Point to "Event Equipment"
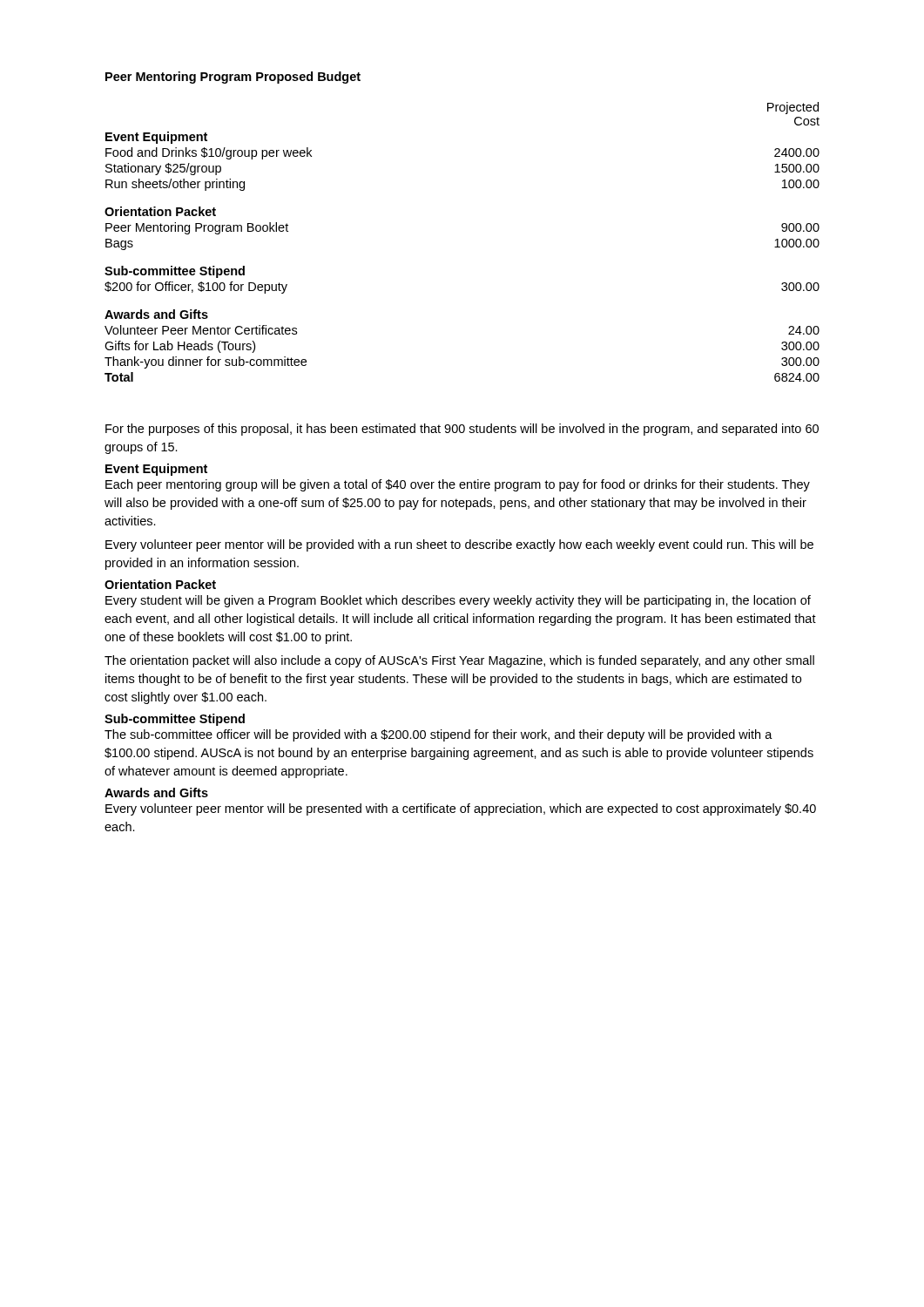Viewport: 924px width, 1307px height. click(x=156, y=469)
